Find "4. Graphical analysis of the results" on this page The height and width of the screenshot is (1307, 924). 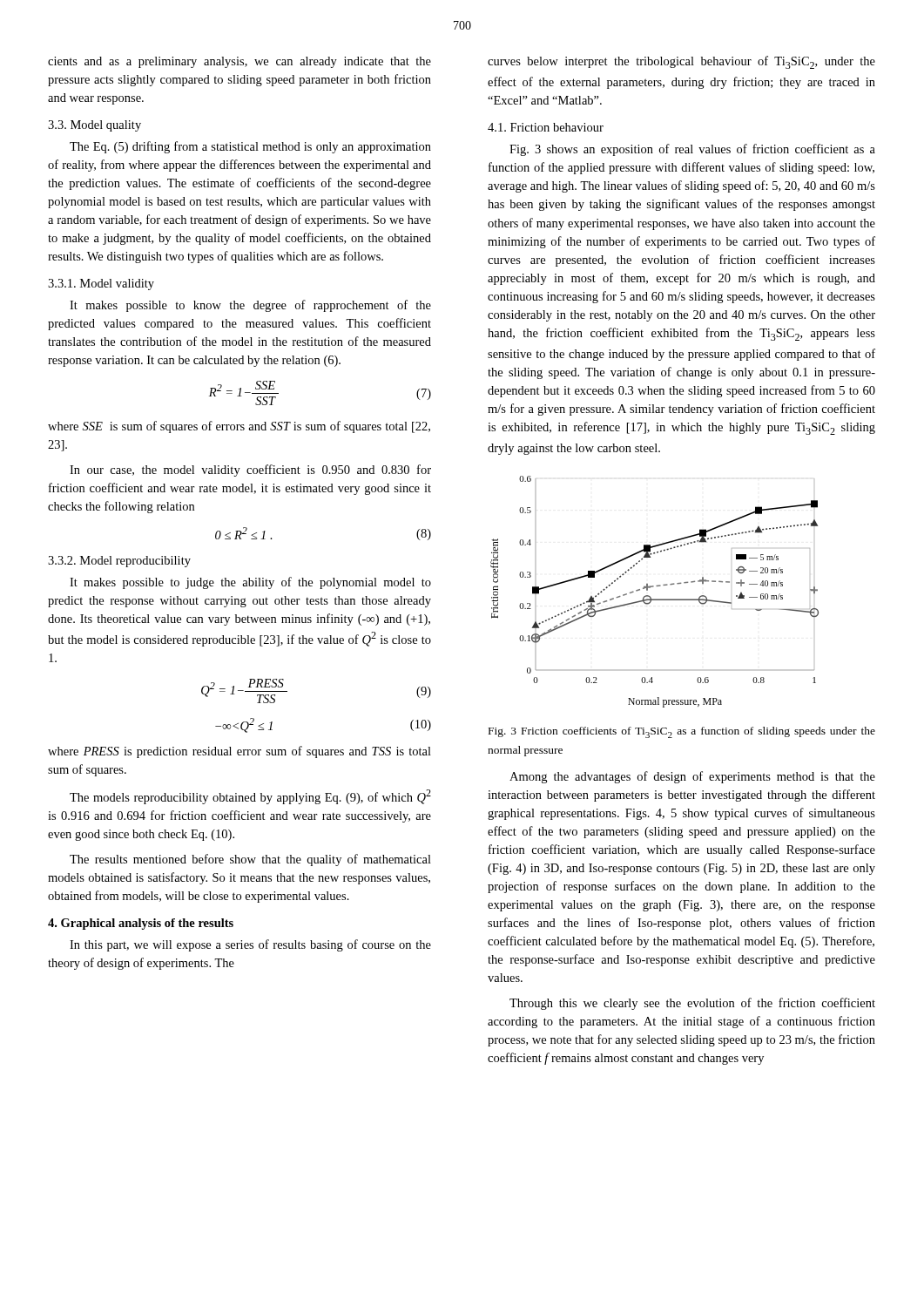coord(239,923)
